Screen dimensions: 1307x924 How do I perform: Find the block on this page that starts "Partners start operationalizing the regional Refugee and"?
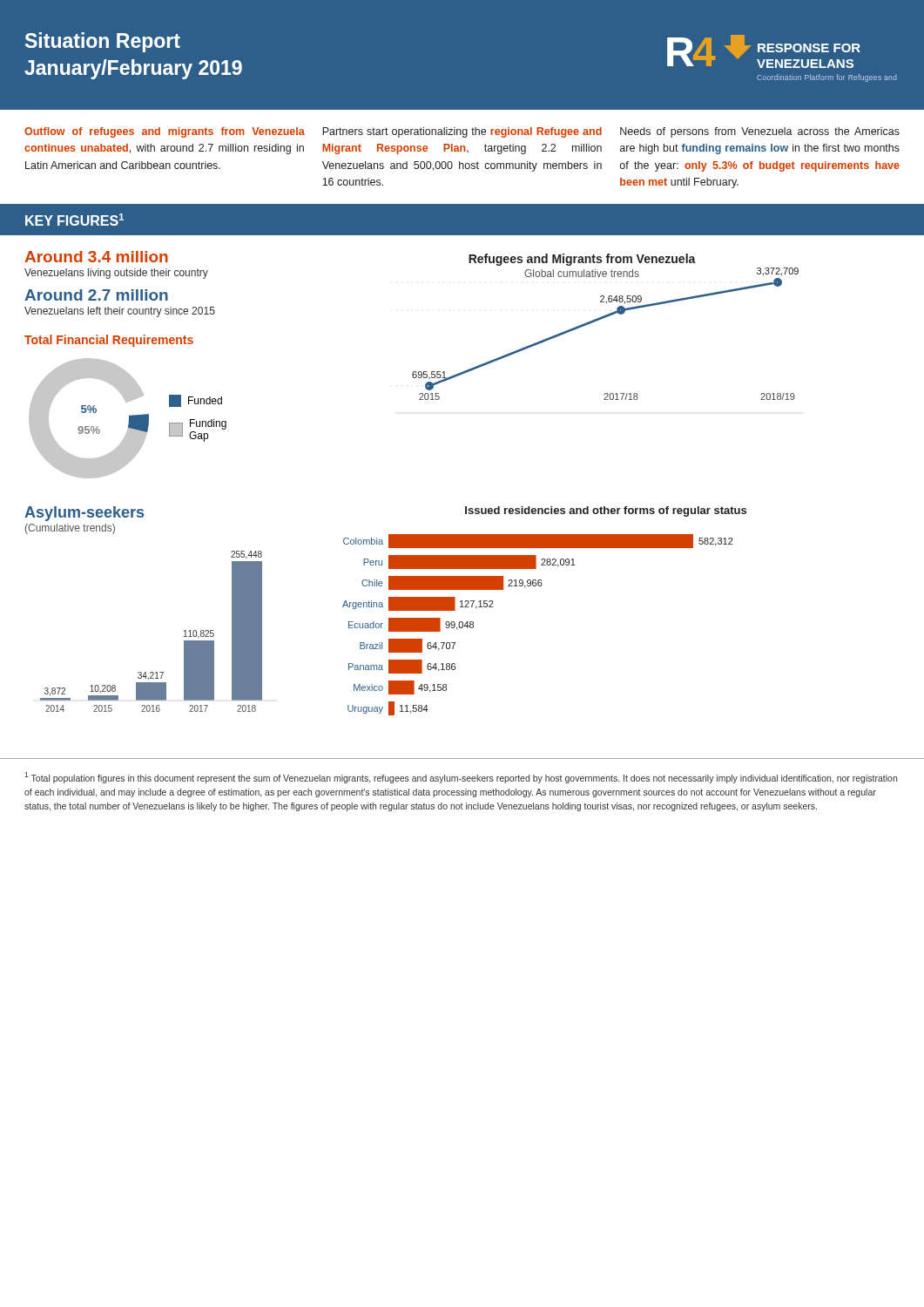(462, 157)
